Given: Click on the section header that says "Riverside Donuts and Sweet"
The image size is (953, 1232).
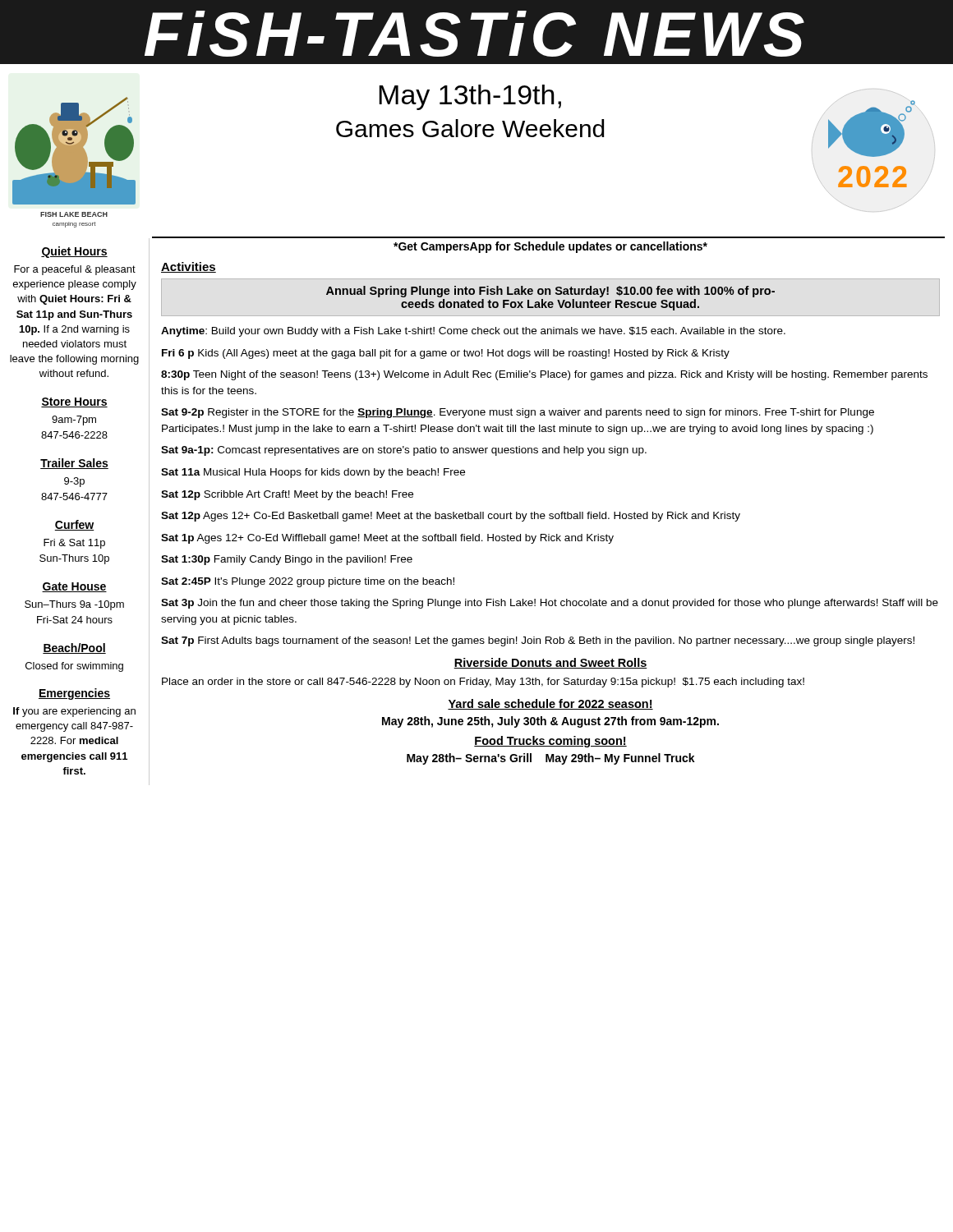Looking at the screenshot, I should tap(550, 663).
